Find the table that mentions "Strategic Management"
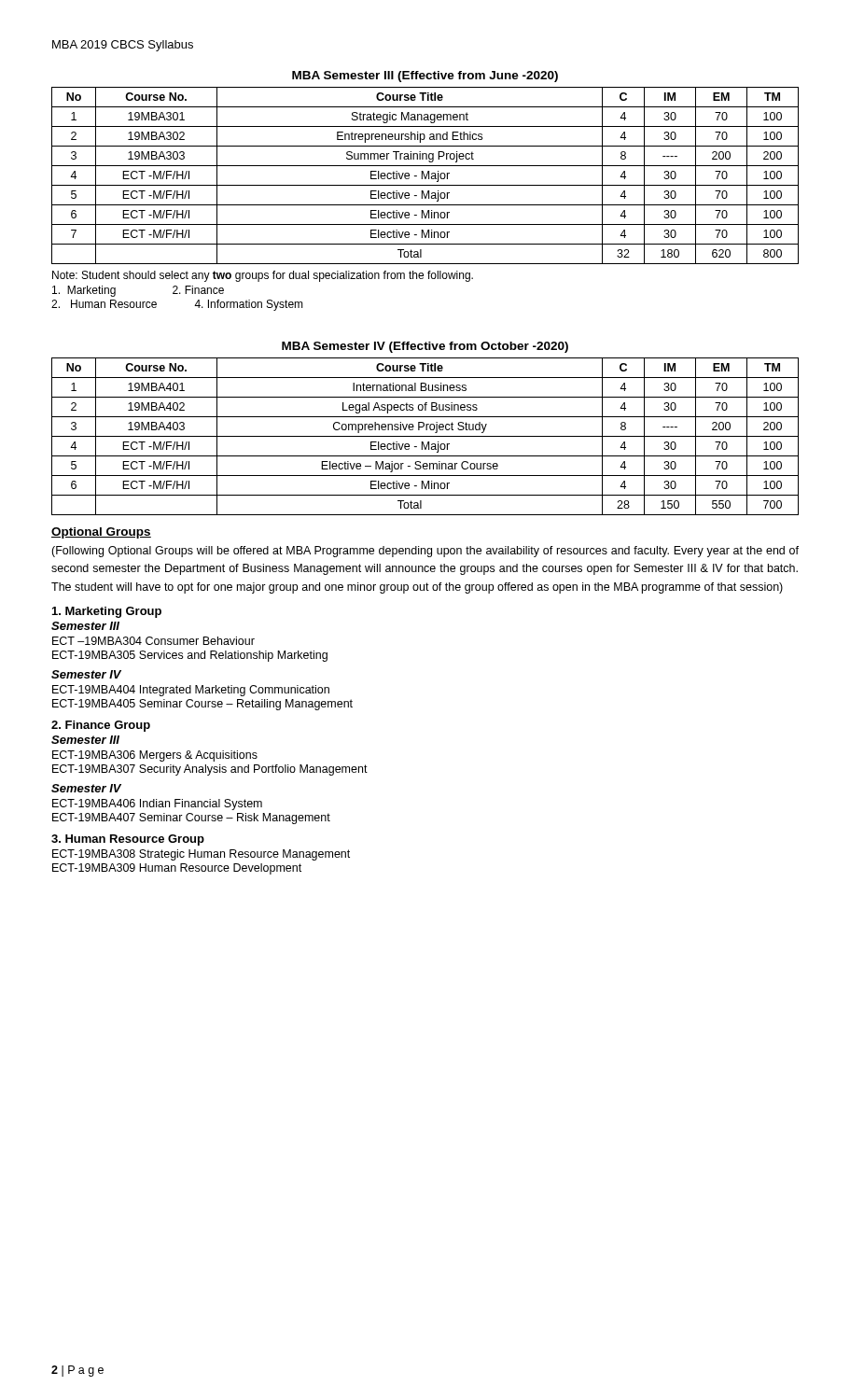This screenshot has width=850, height=1400. pos(425,175)
